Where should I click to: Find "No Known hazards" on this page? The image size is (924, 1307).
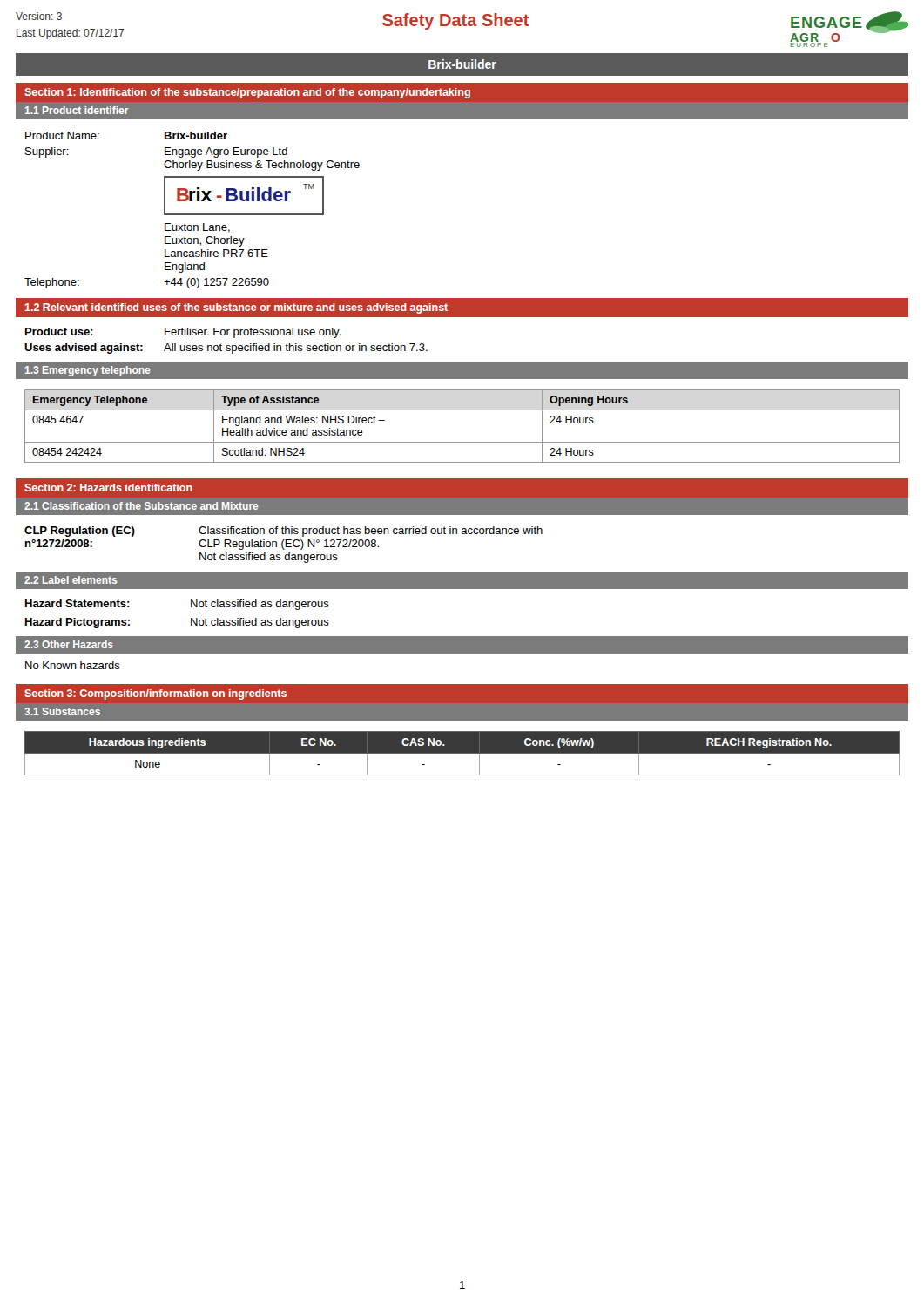(x=72, y=665)
